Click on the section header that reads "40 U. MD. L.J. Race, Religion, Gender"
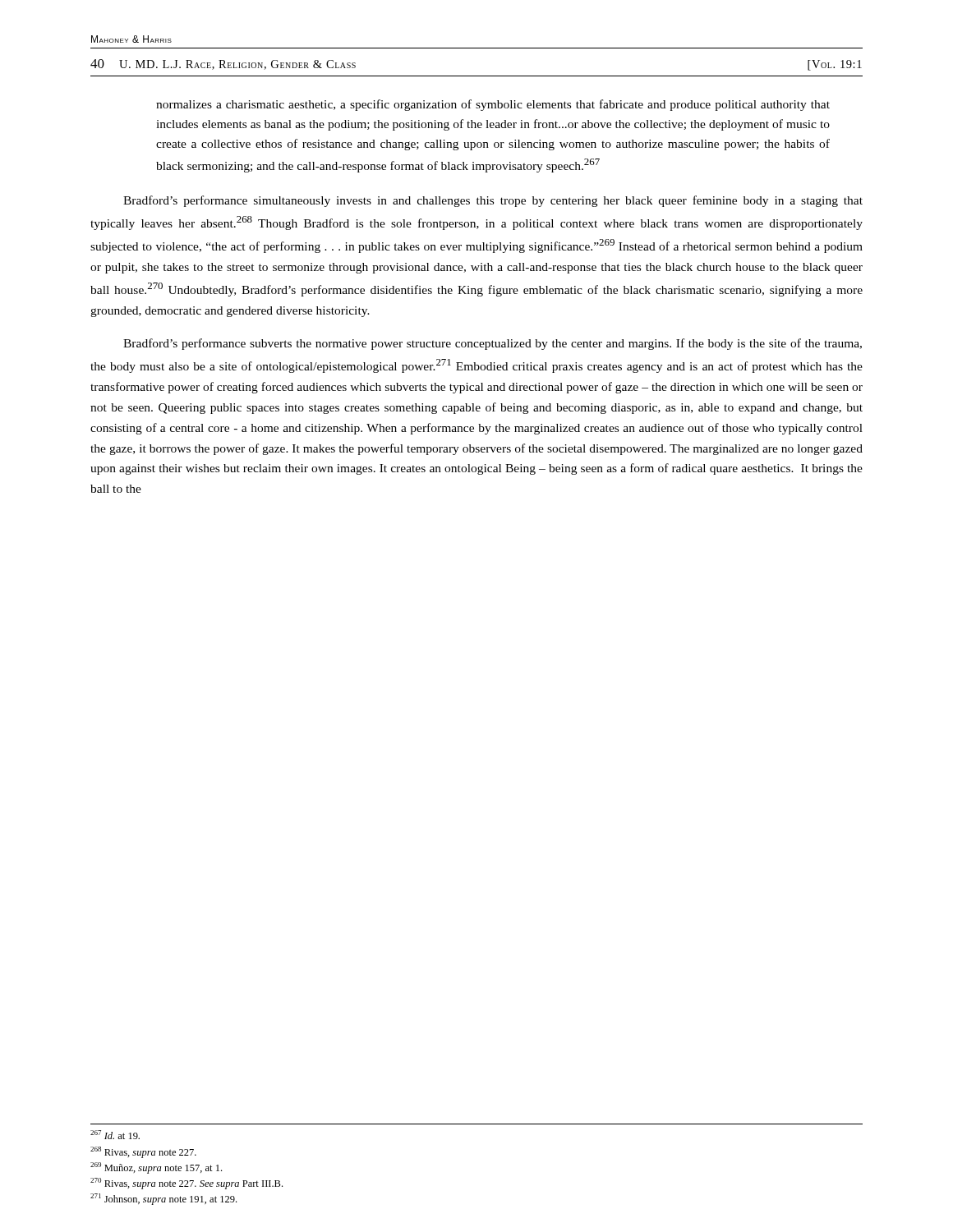This screenshot has height=1232, width=953. [476, 64]
